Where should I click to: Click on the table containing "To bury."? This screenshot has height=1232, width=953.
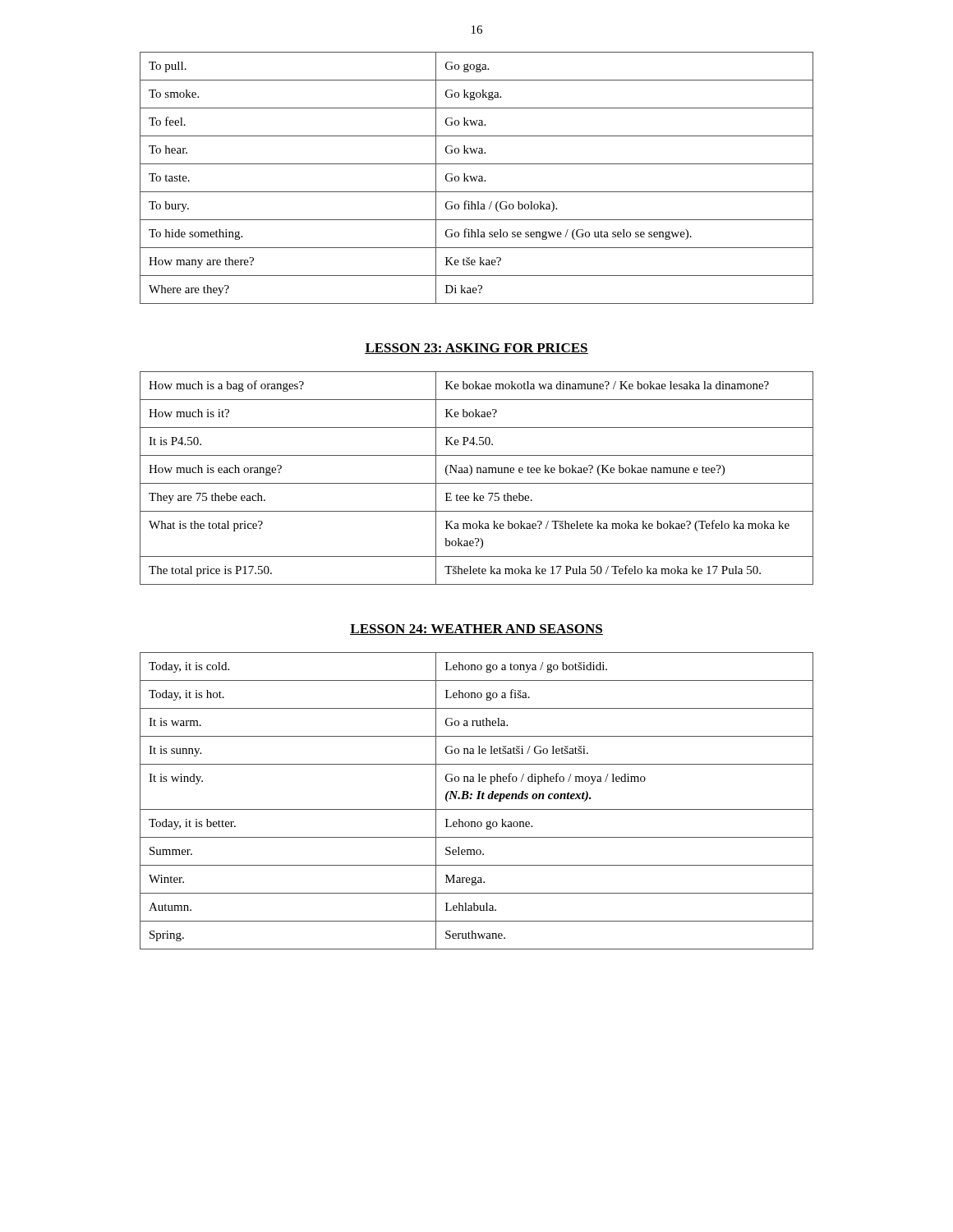pyautogui.click(x=476, y=178)
